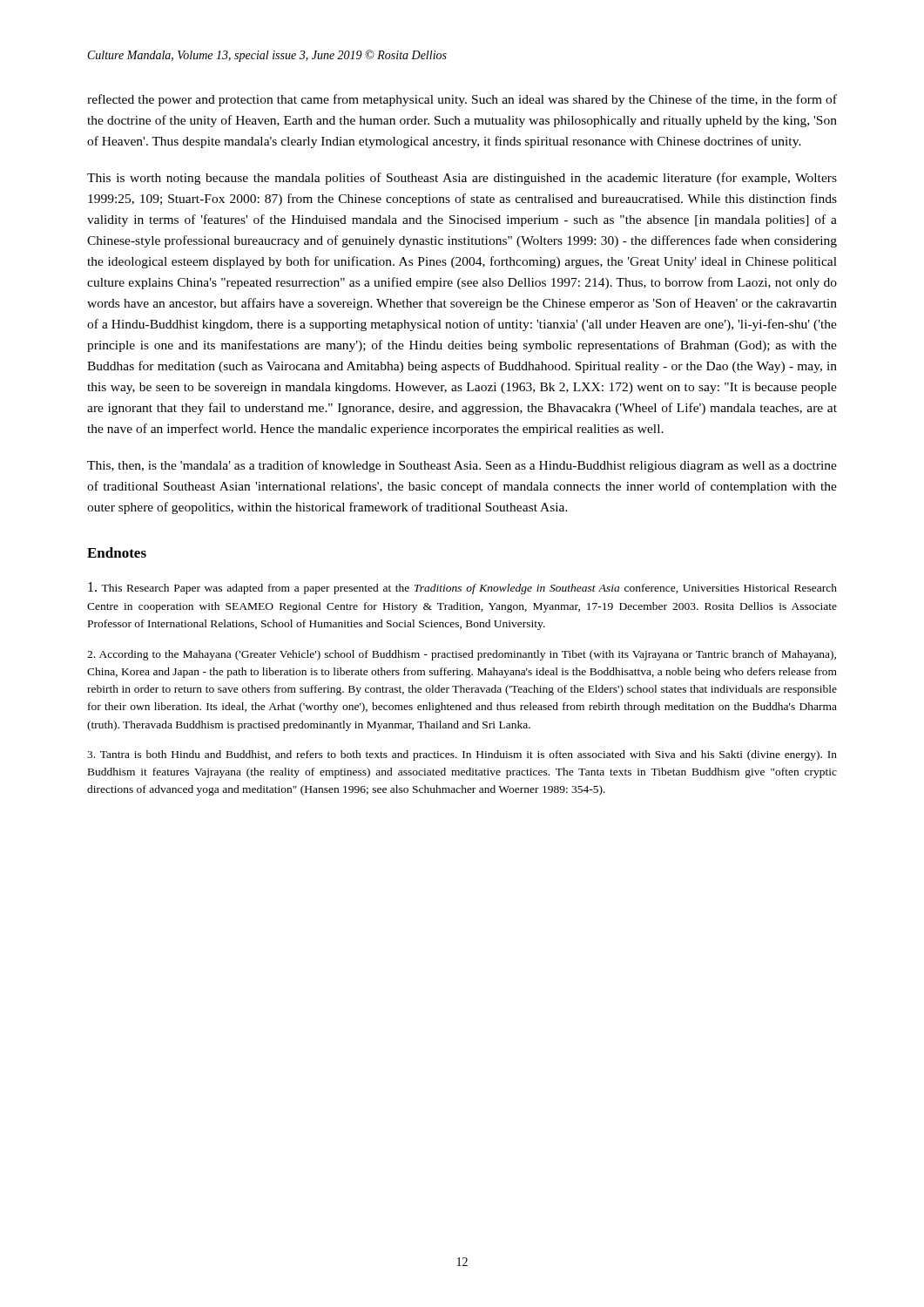Click on the text block that reads "This, then, is the 'mandala' as a"

click(462, 486)
